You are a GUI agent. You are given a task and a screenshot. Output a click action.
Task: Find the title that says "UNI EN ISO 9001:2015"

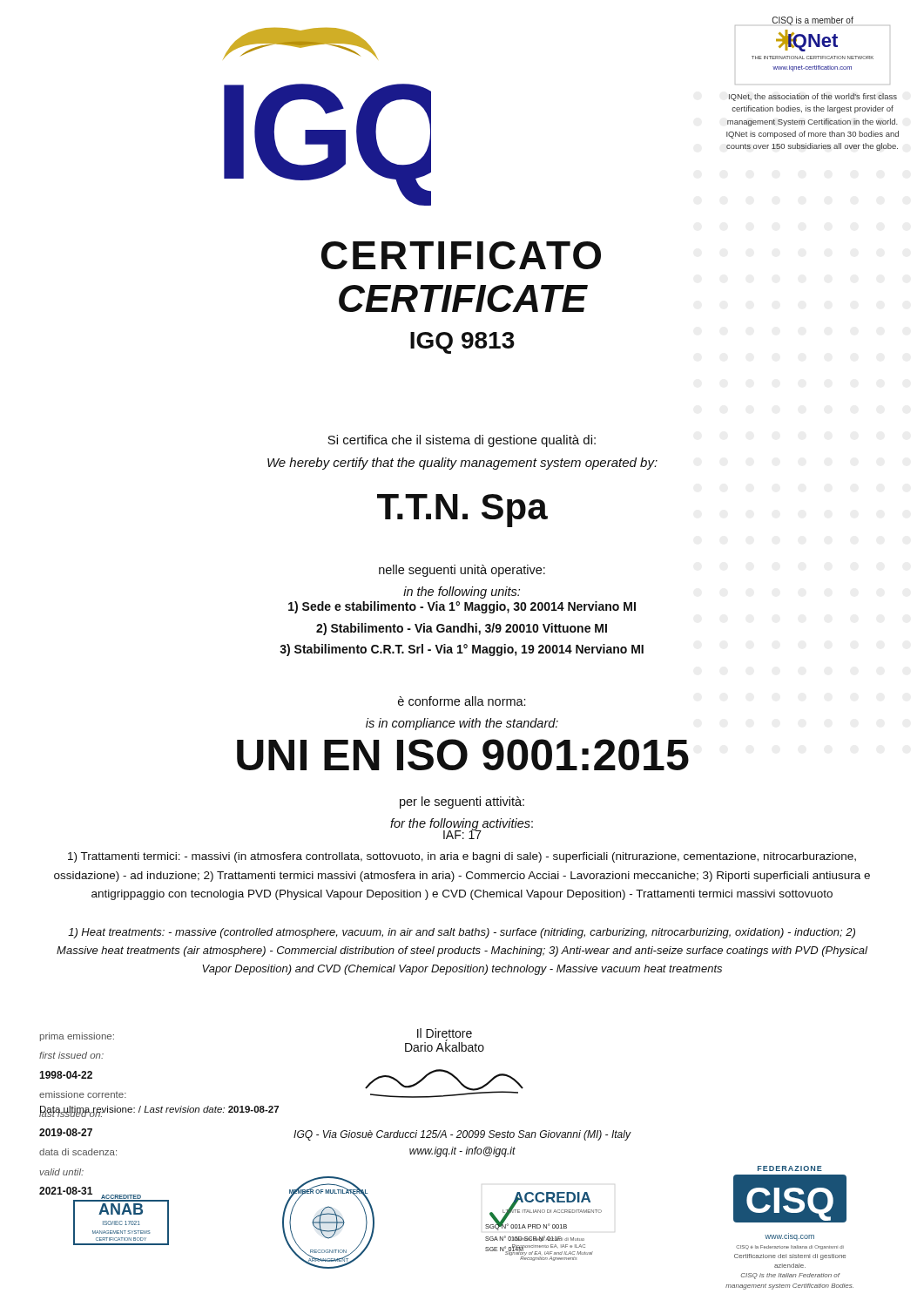point(462,755)
